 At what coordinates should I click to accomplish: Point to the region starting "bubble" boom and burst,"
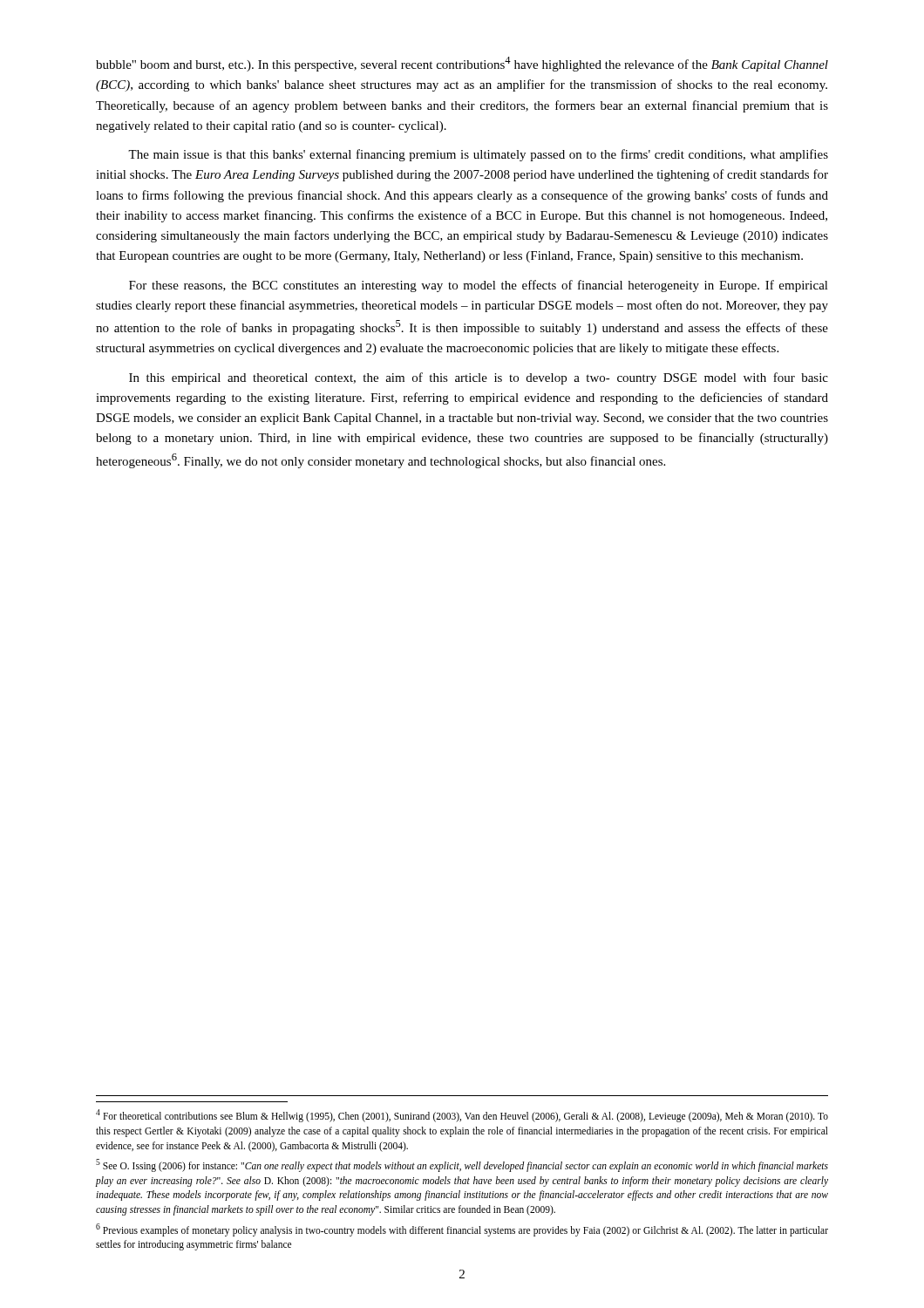[x=462, y=94]
